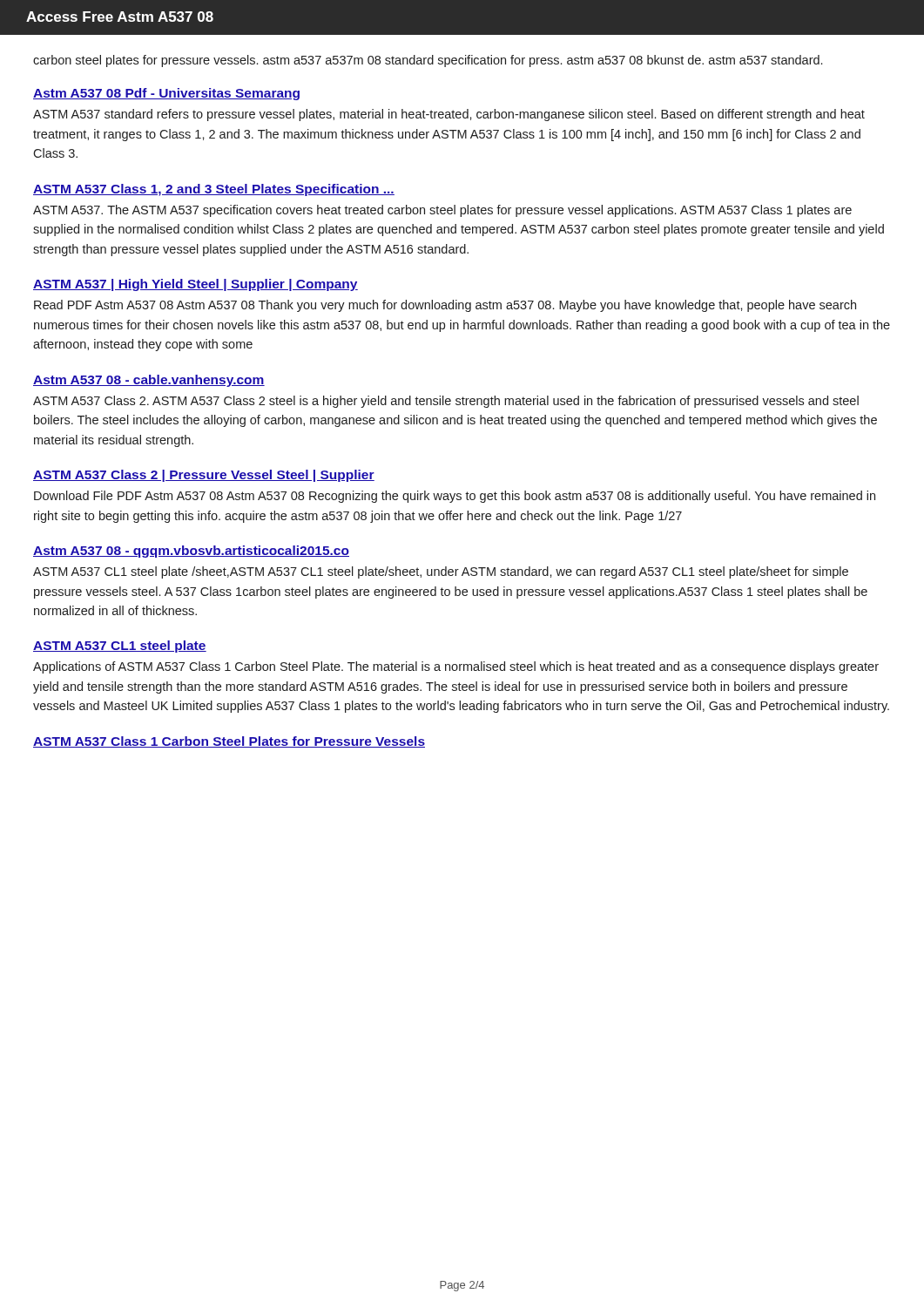Click the section header that begins "ASTM A537 | High Yield Steel"
The image size is (924, 1307).
(x=195, y=284)
